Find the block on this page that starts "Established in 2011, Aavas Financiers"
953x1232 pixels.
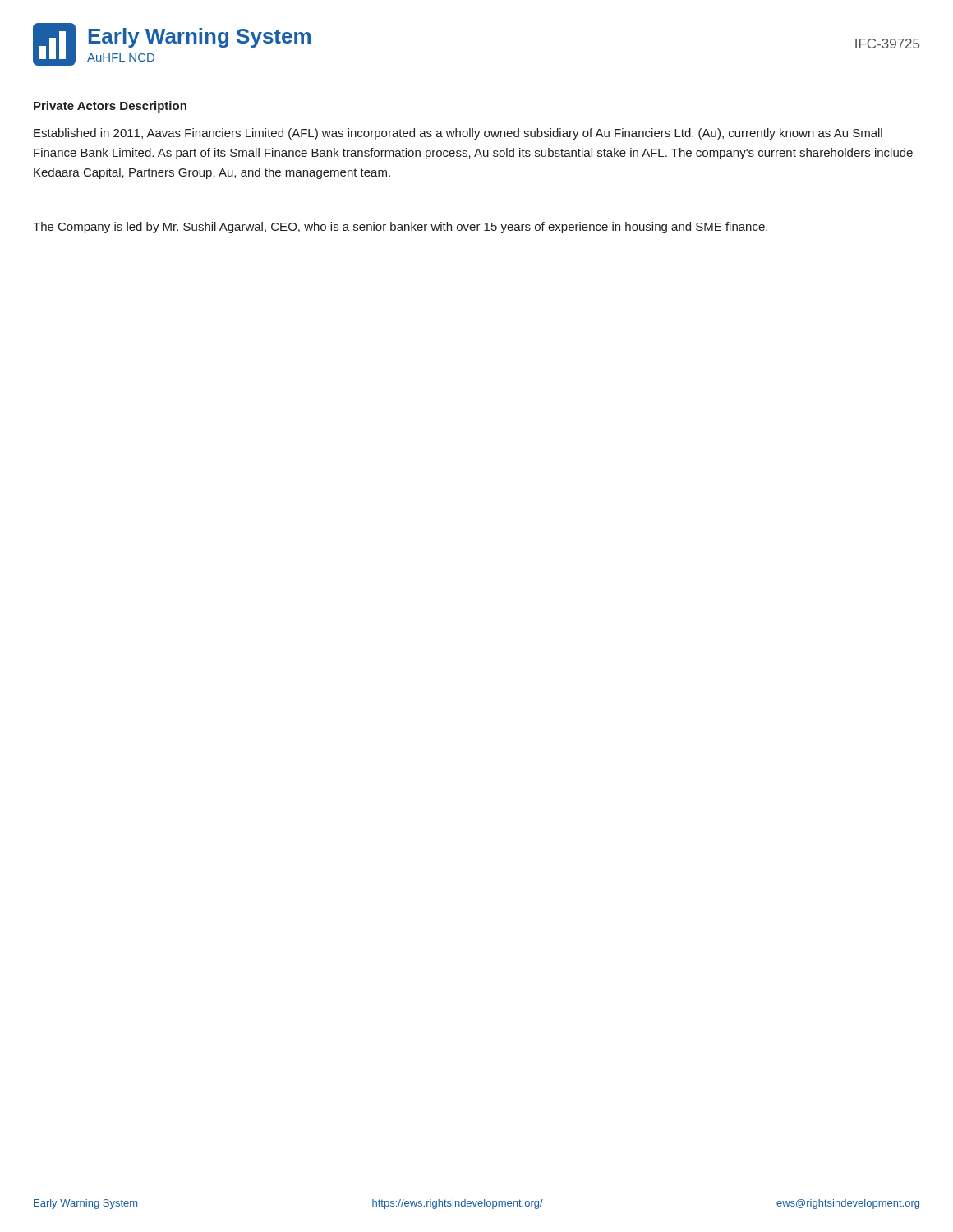pos(473,152)
